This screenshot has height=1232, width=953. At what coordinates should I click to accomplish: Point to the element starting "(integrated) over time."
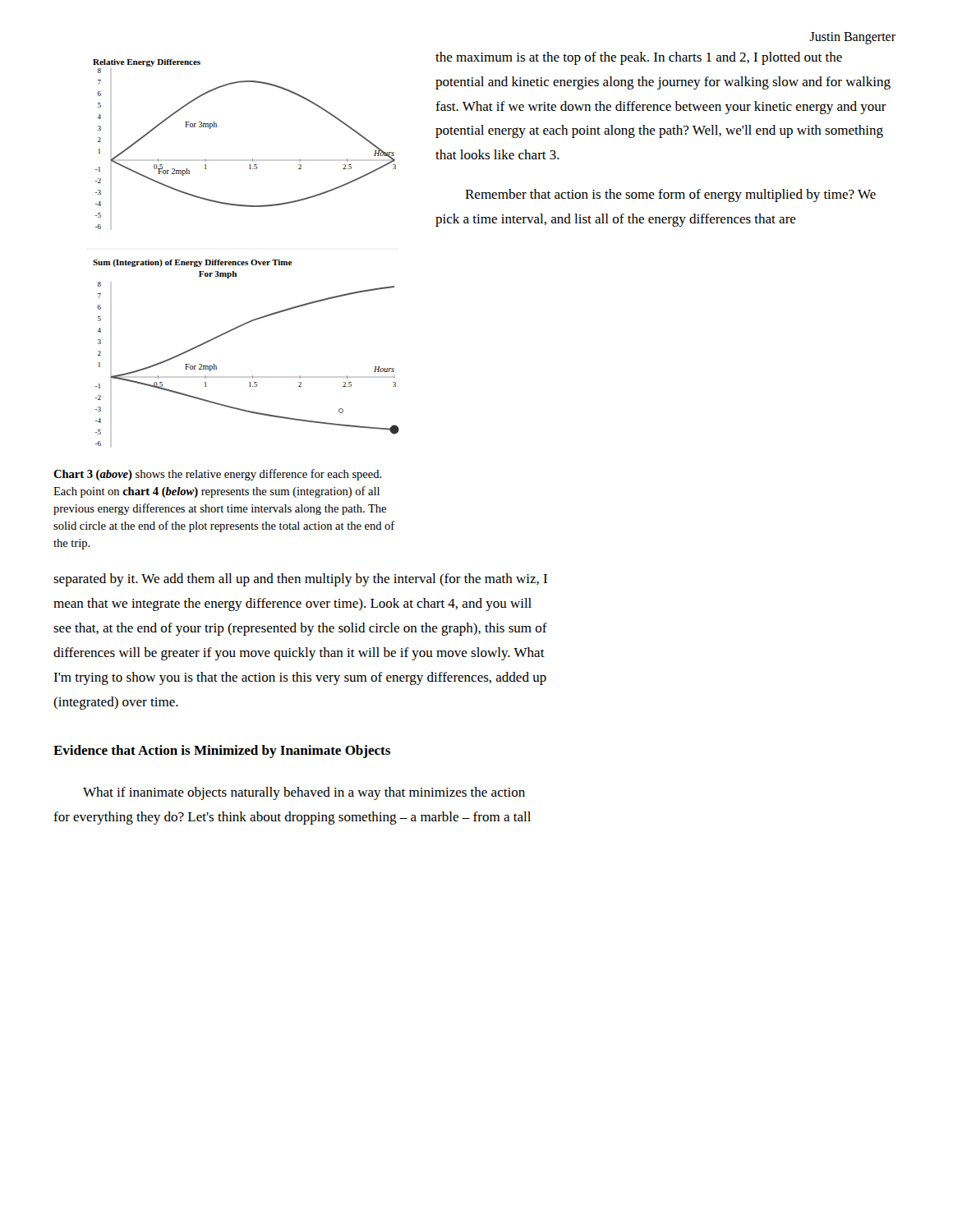(116, 702)
